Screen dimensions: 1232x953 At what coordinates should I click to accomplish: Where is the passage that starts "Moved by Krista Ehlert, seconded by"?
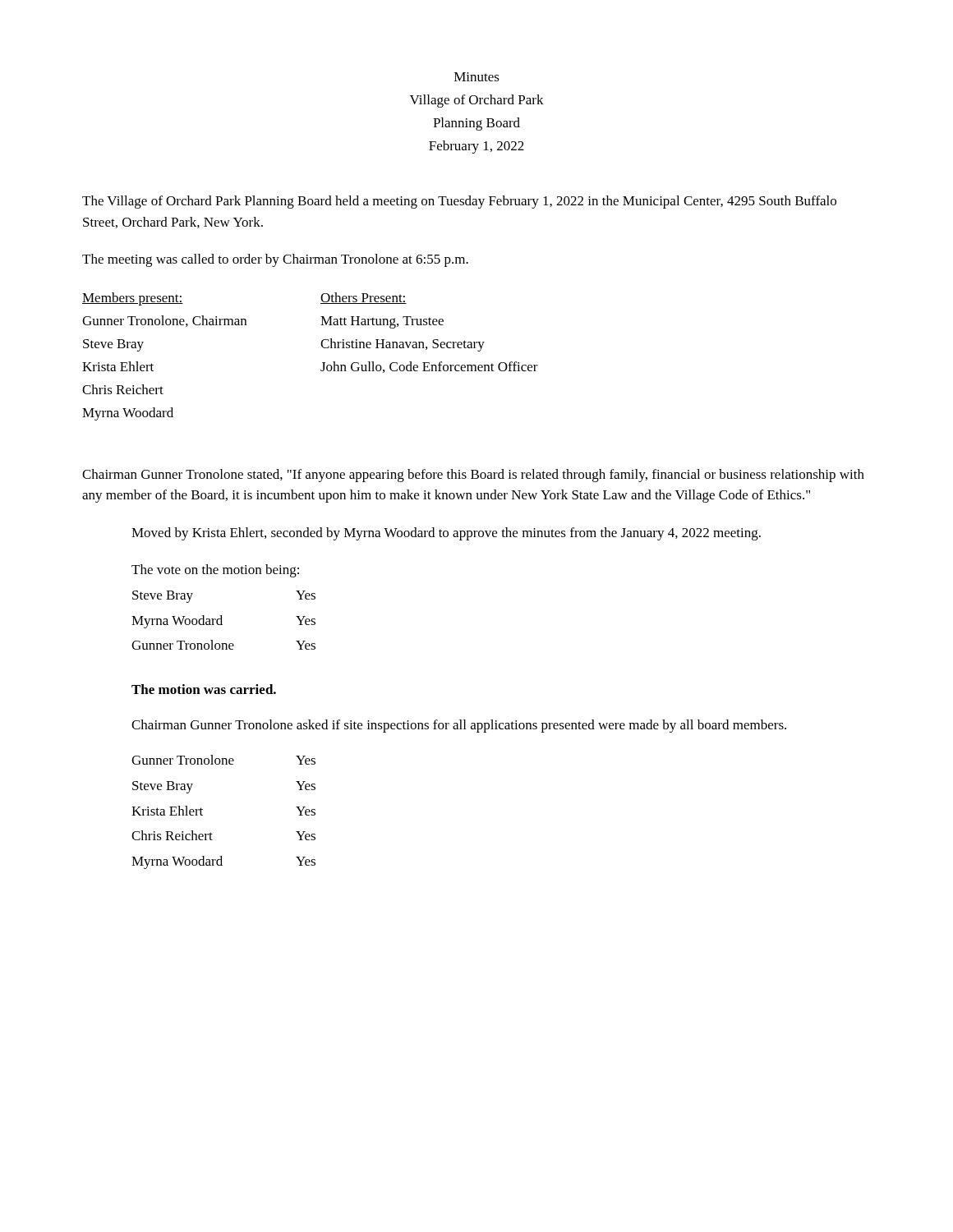pos(446,533)
